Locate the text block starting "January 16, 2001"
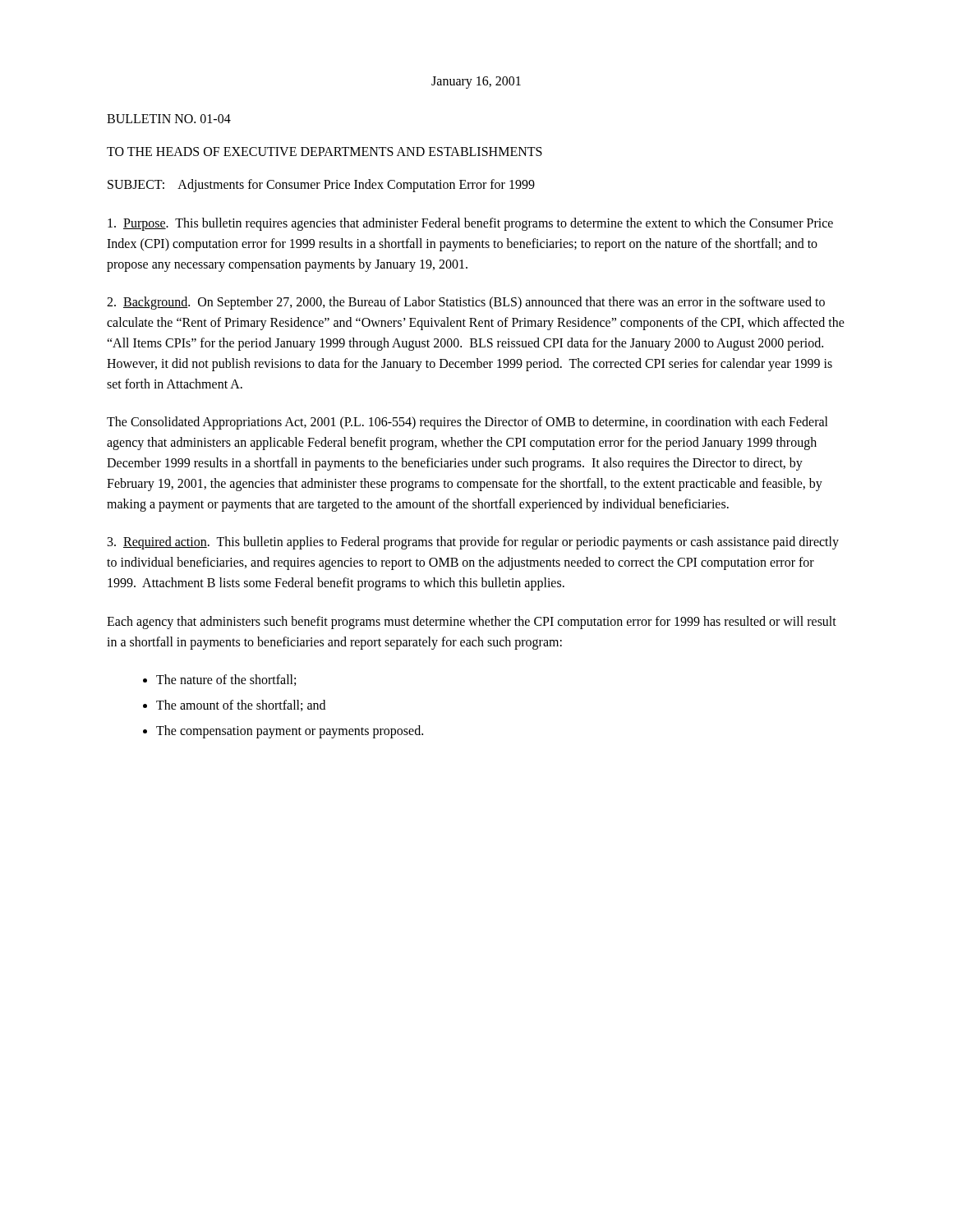This screenshot has width=953, height=1232. coord(476,81)
